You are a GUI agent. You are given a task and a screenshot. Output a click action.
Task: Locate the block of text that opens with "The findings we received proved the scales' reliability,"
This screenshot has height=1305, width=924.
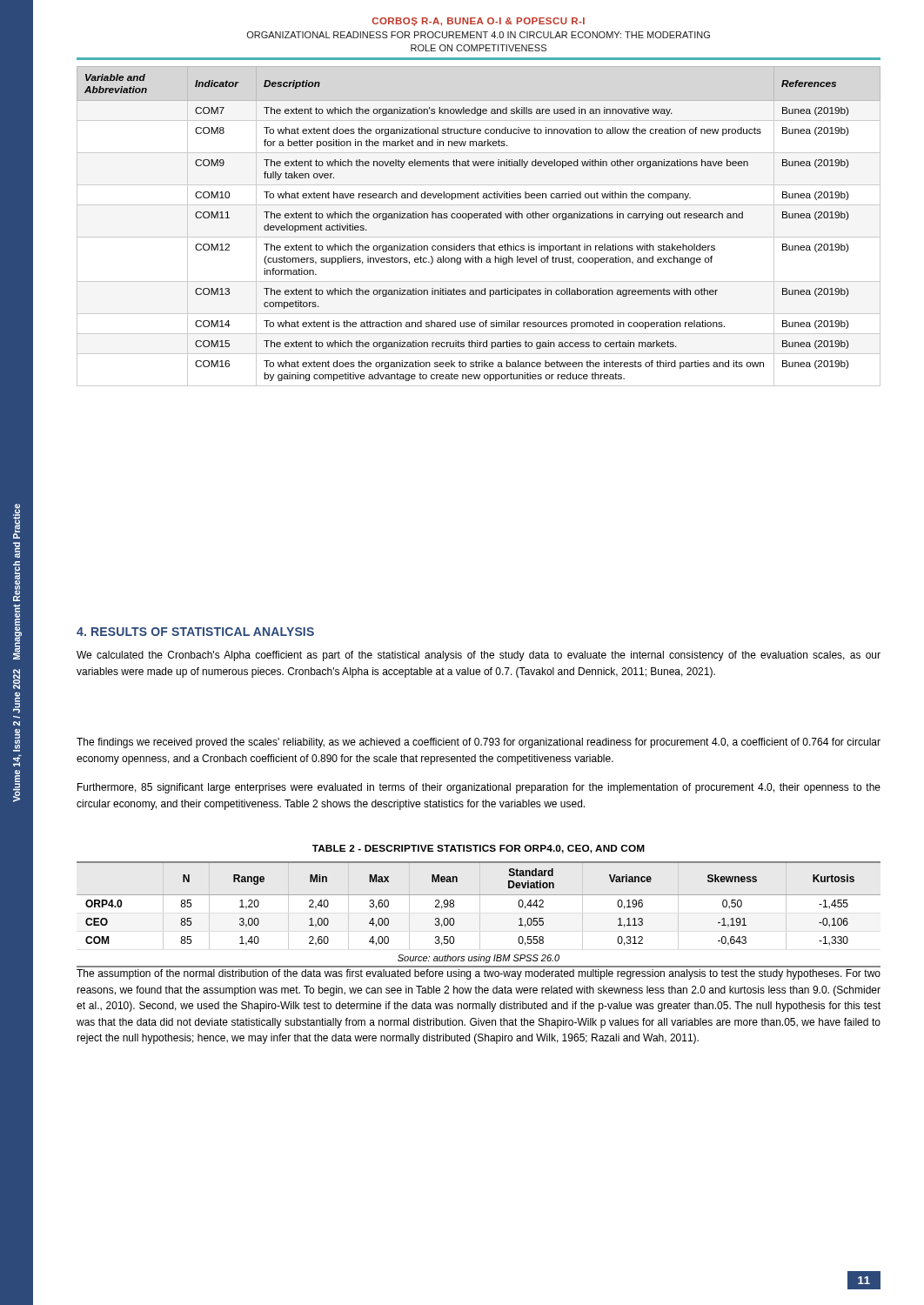tap(479, 750)
